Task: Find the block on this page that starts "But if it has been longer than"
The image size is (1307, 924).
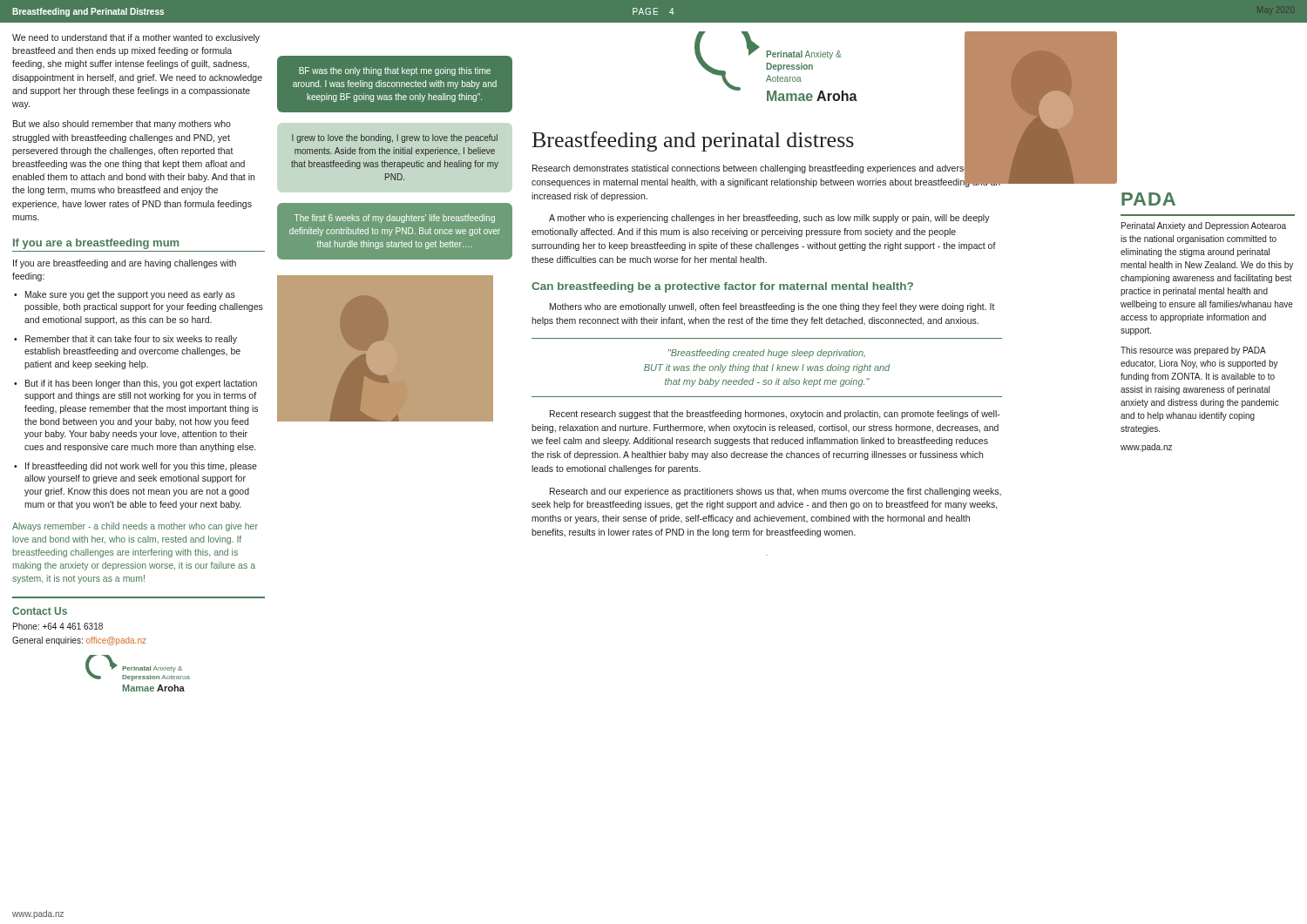Action: 141,415
